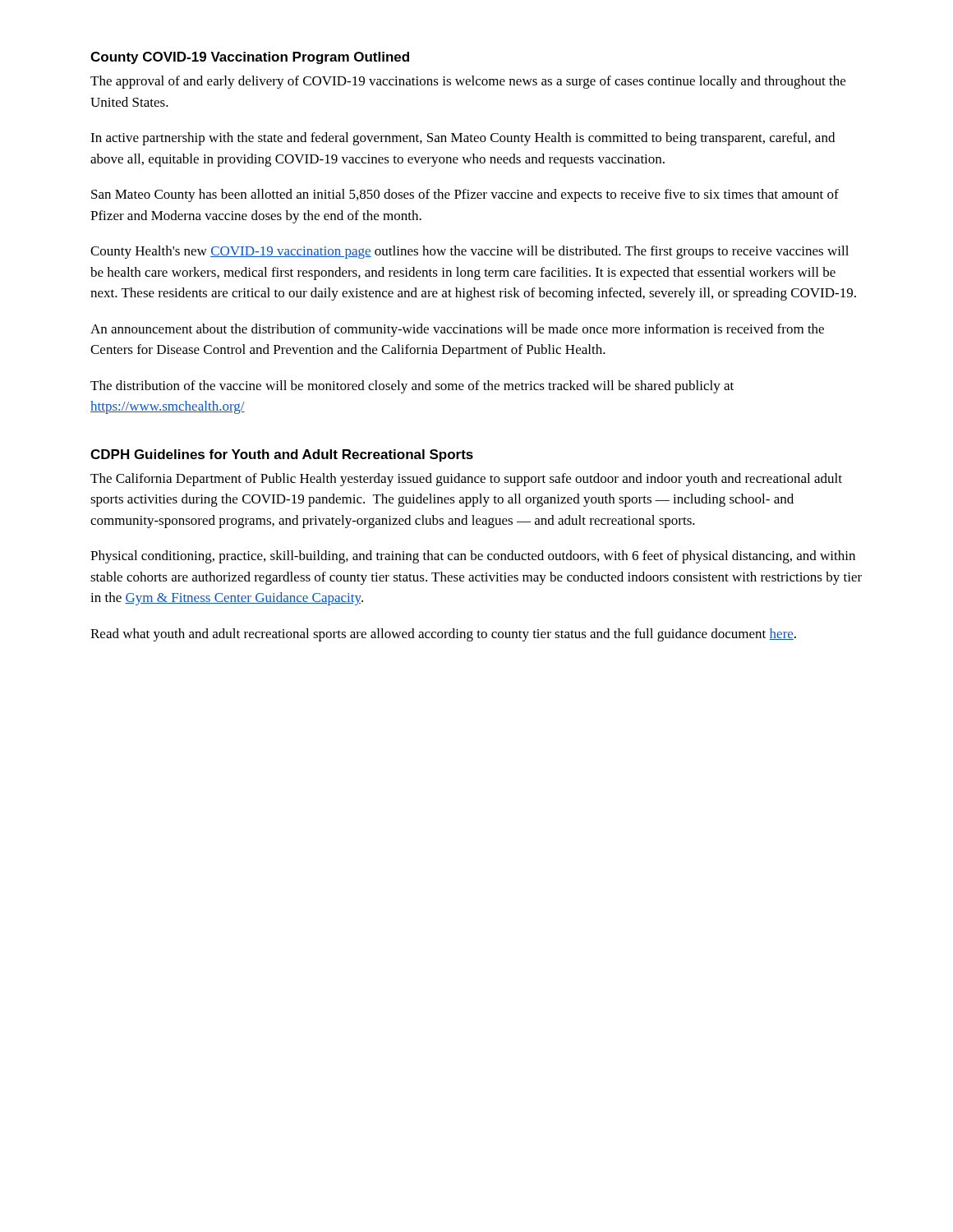This screenshot has width=953, height=1232.
Task: Find the element starting "Read what youth and adult recreational sports are"
Action: (444, 633)
